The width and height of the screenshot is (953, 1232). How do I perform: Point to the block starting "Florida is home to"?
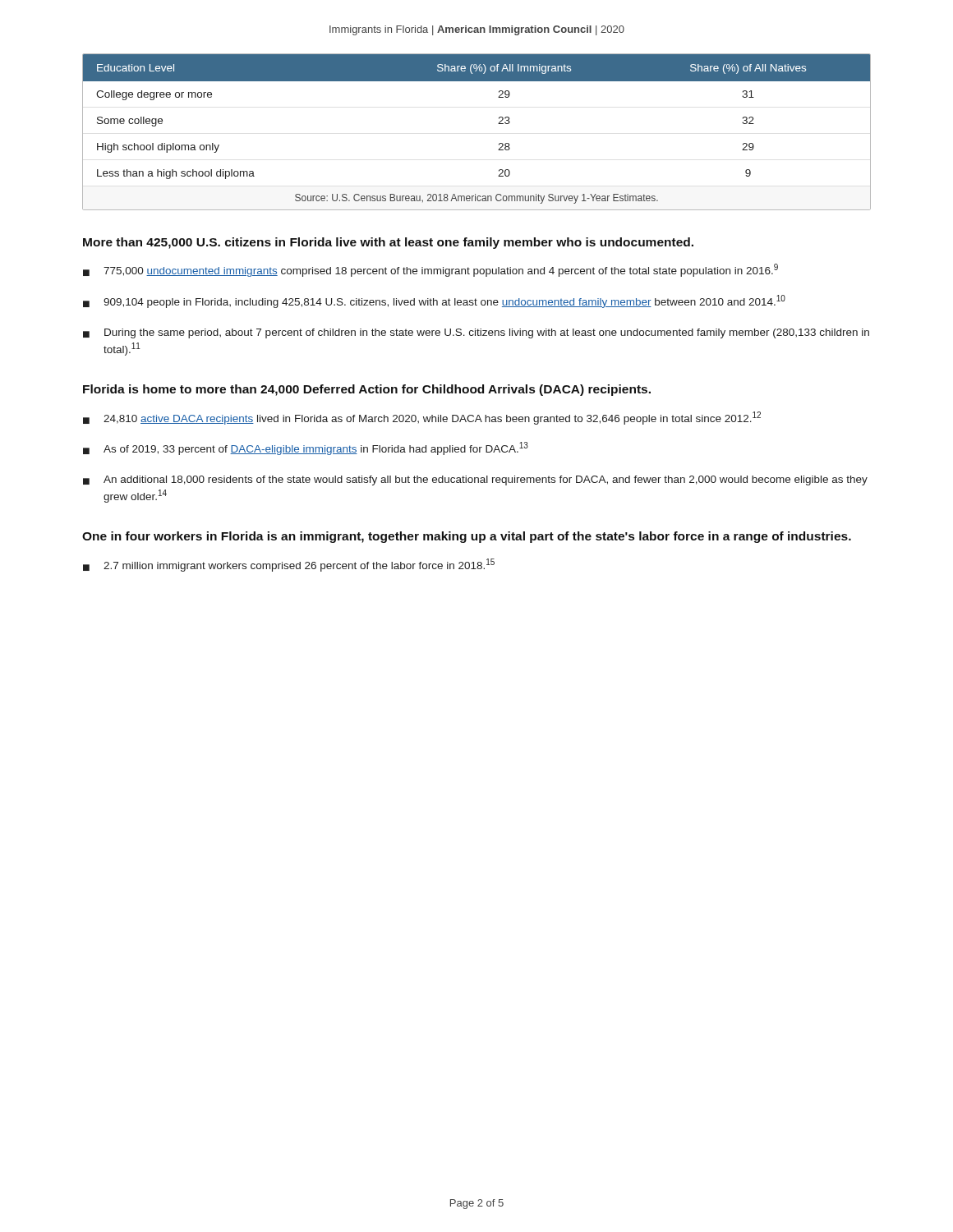(367, 389)
